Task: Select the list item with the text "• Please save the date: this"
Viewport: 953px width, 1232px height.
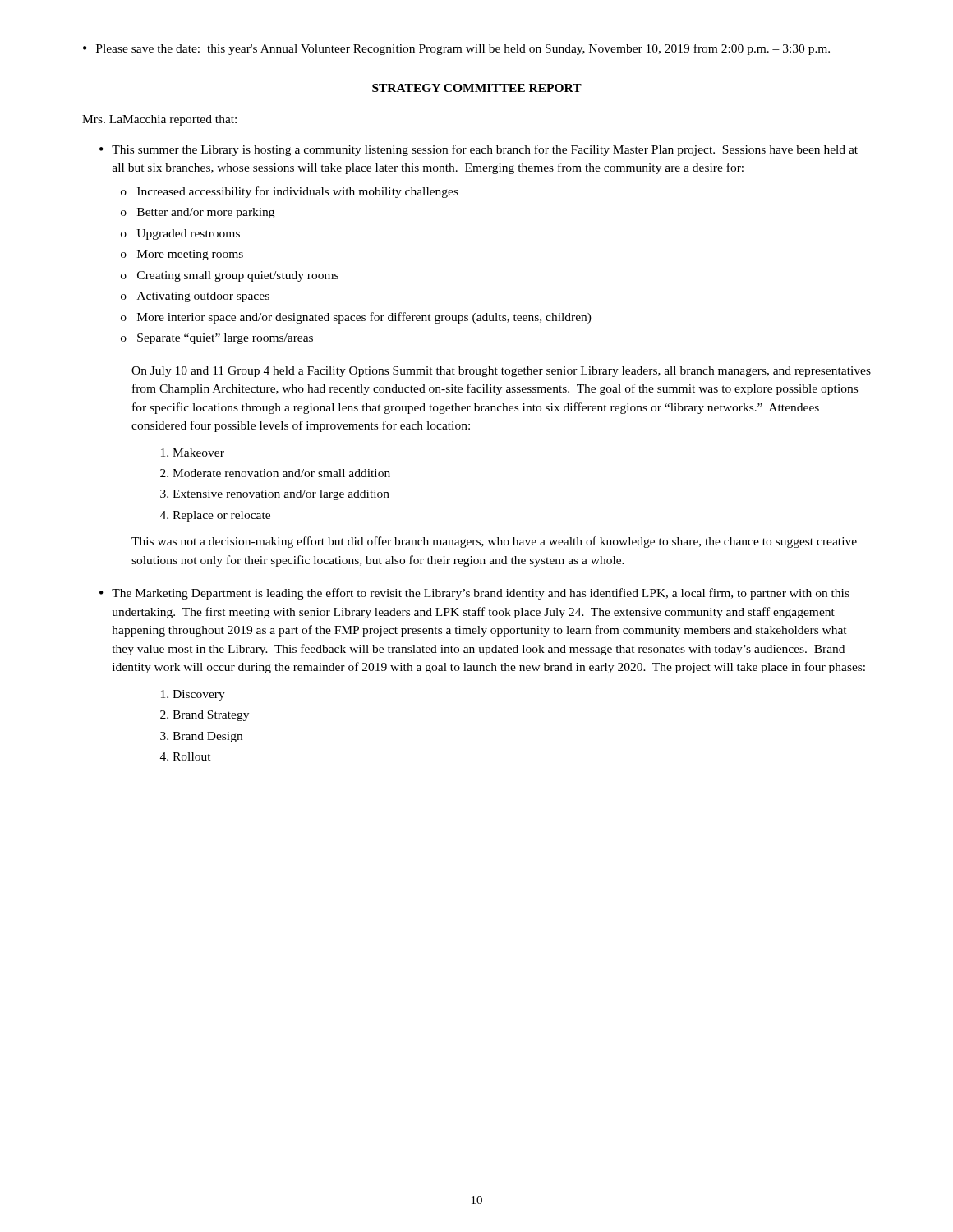Action: click(x=456, y=49)
